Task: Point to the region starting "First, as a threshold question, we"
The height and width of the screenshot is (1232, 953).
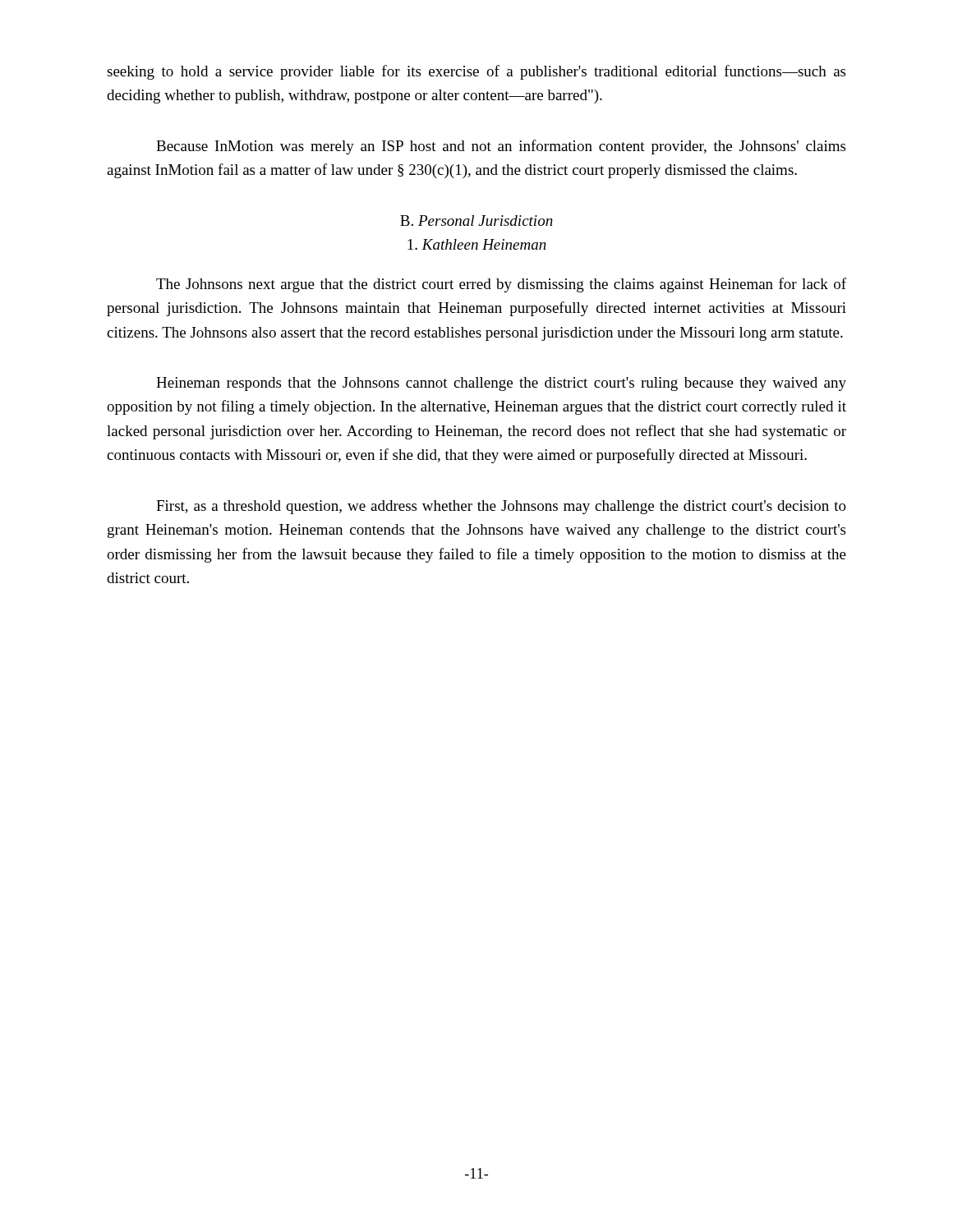Action: pos(476,542)
